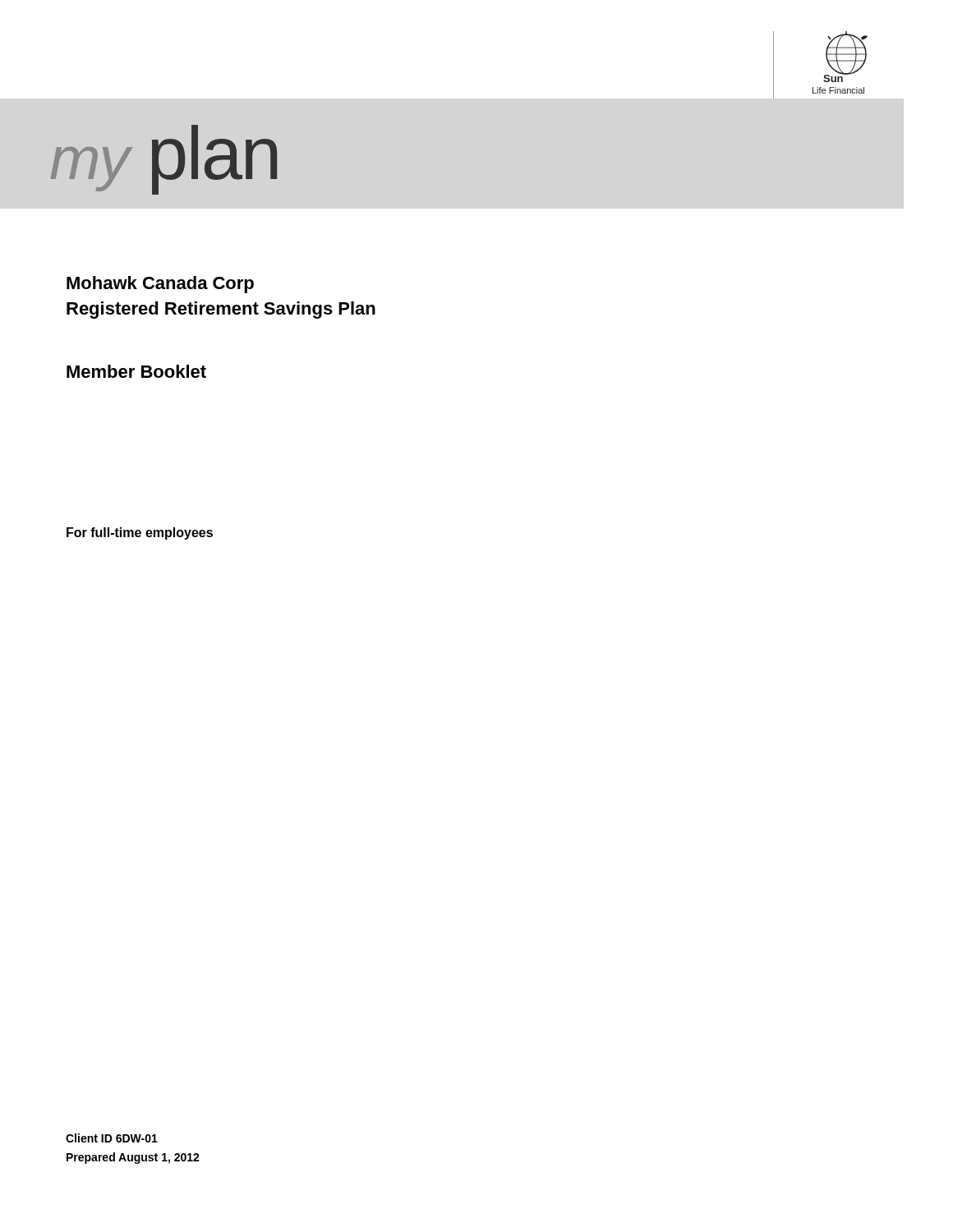
Task: Locate the text that reads "Mohawk Canada Corp Registered Retirement Savings Plan"
Action: [x=221, y=296]
